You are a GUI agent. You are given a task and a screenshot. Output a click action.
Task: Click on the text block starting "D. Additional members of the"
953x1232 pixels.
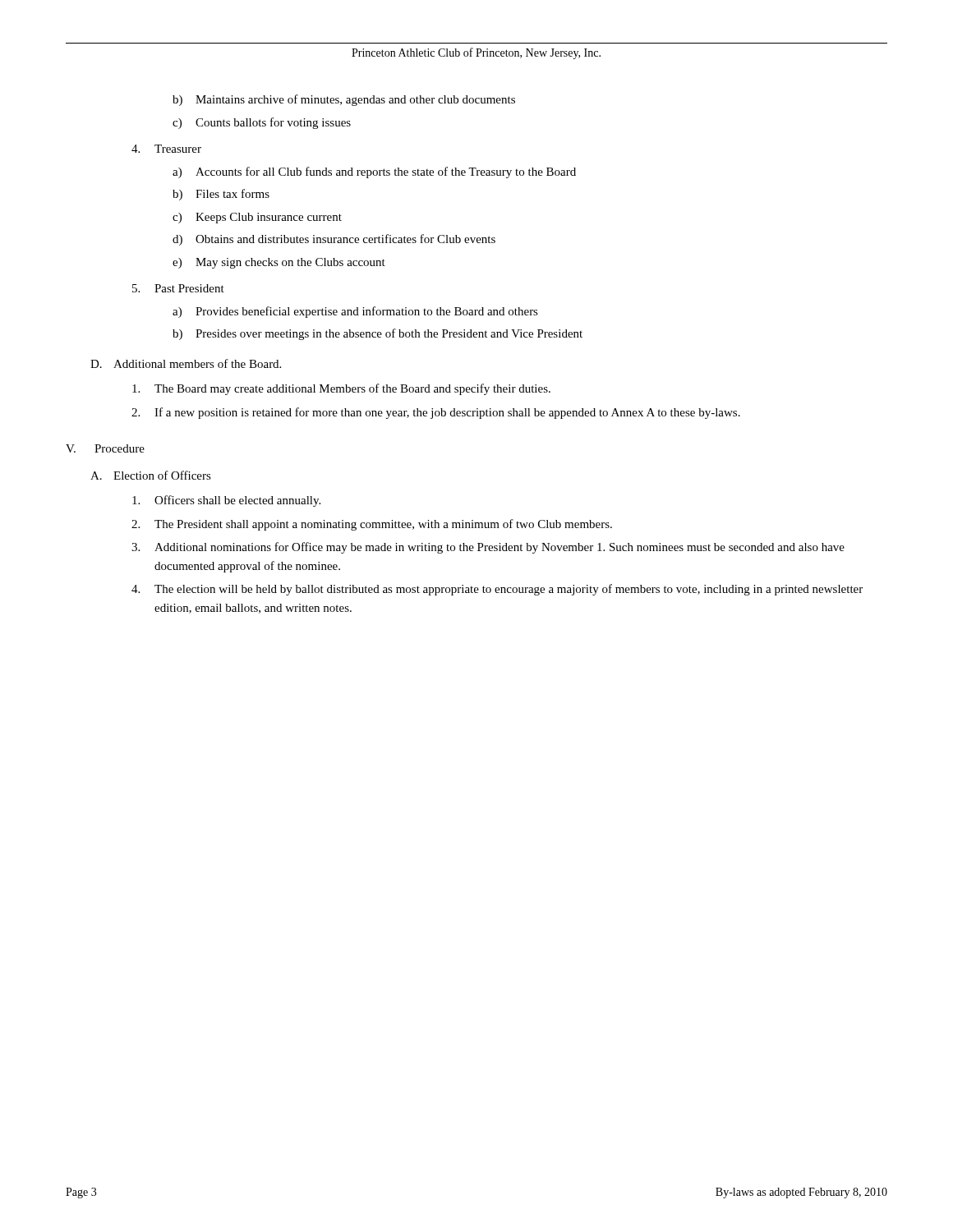[x=186, y=363]
